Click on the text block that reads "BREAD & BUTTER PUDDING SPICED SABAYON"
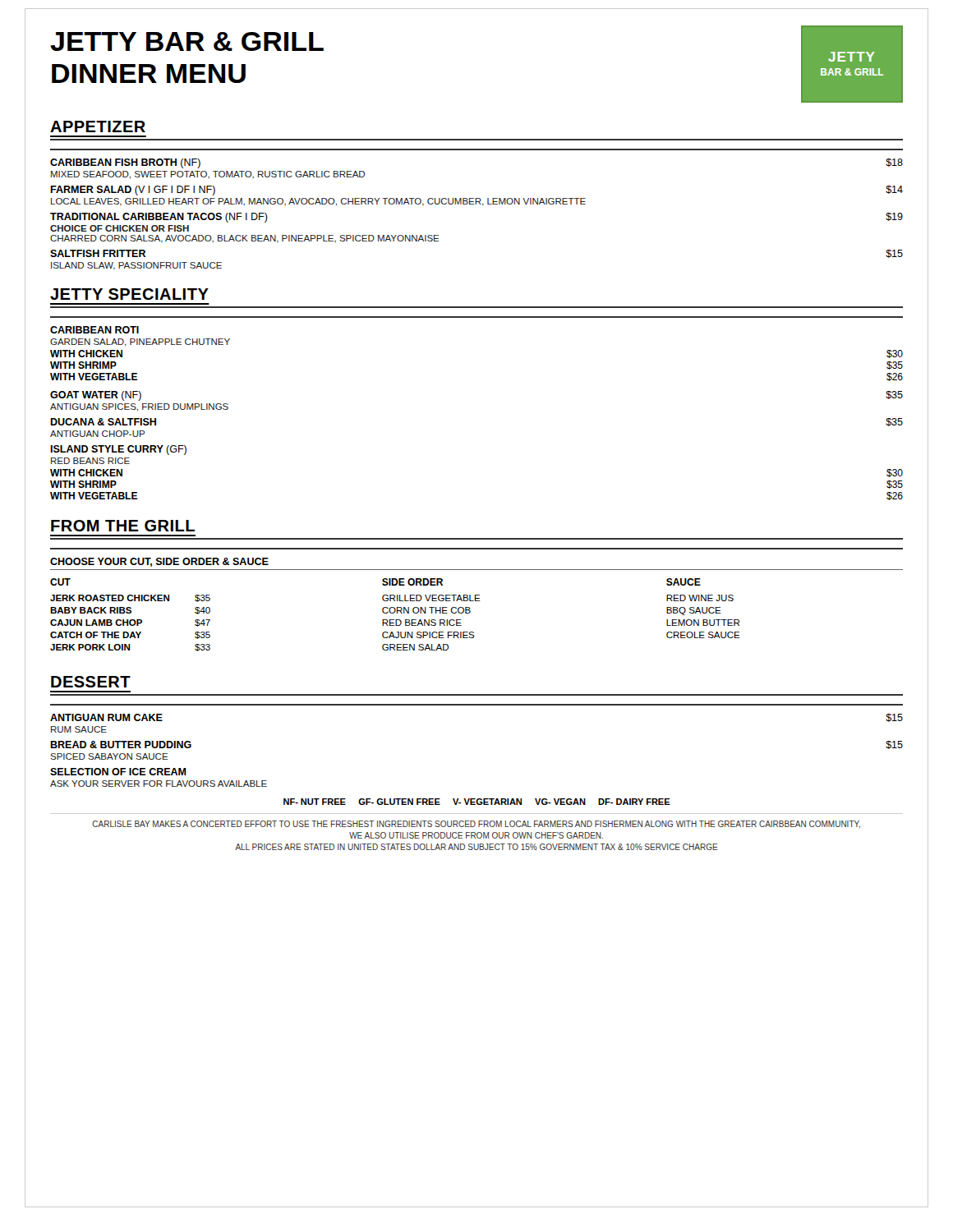 click(x=124, y=745)
